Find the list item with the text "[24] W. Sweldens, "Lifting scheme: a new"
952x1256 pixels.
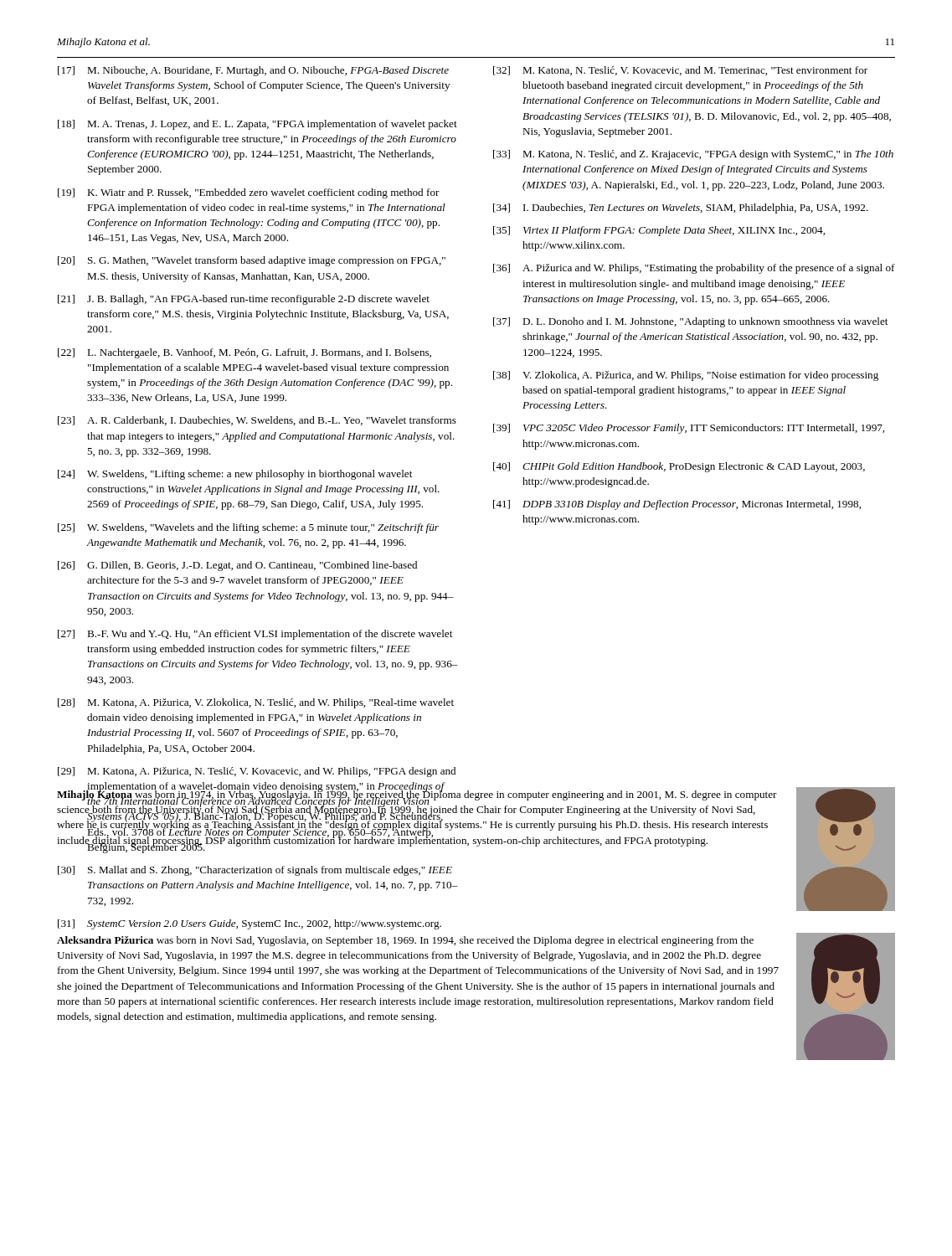pos(258,489)
